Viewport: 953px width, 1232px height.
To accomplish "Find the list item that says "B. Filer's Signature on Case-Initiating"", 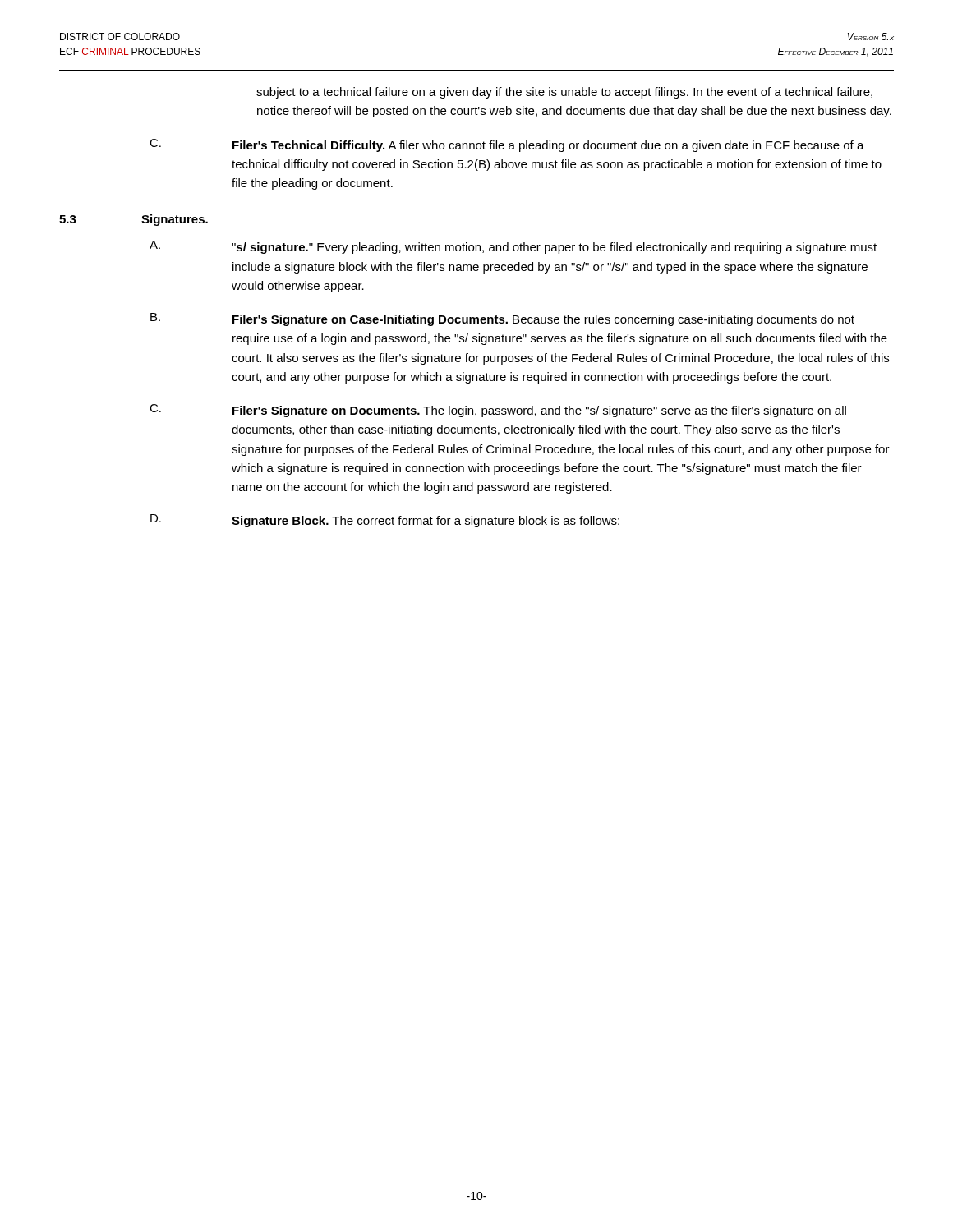I will click(x=518, y=348).
